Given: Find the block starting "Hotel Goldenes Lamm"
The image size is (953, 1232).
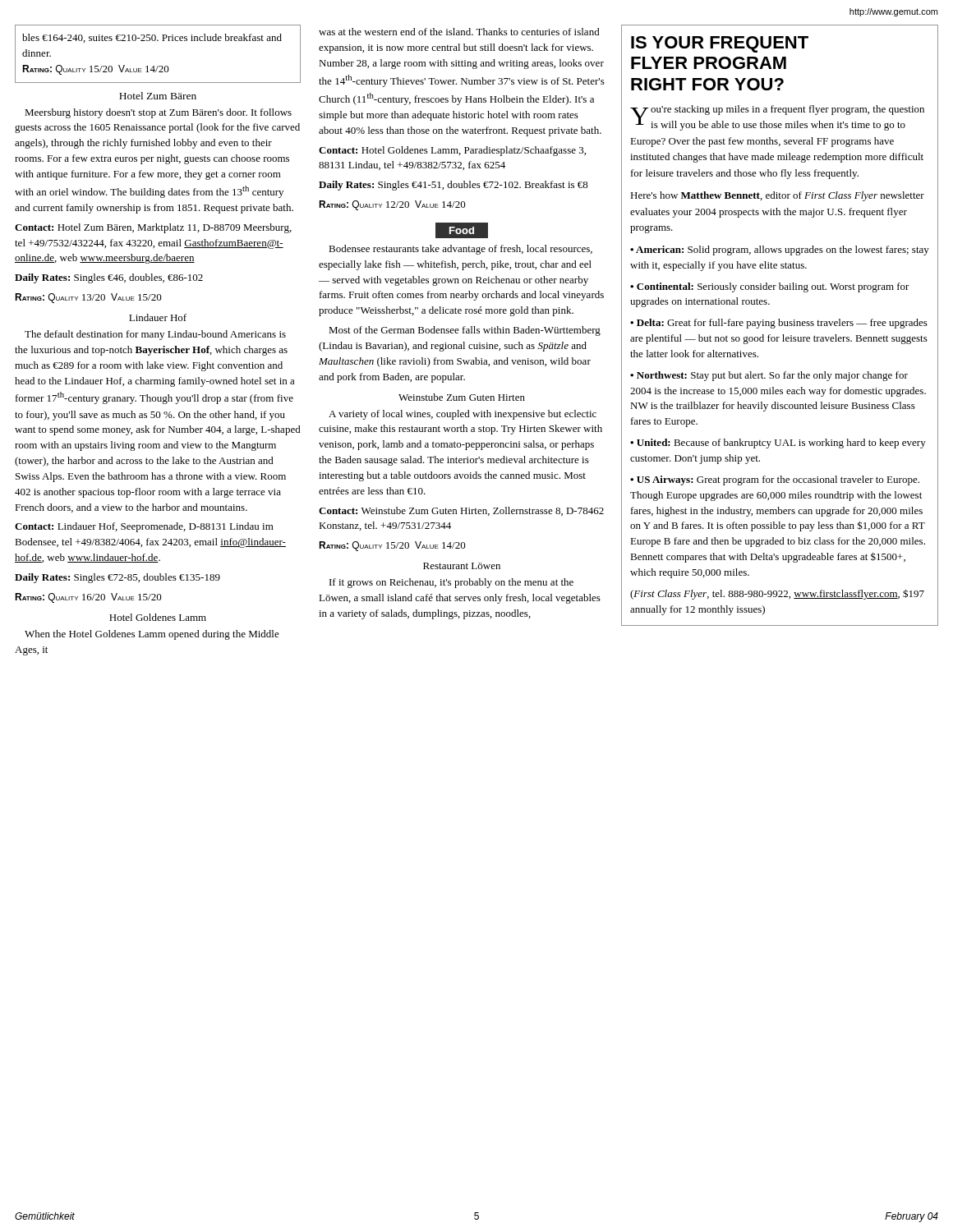Looking at the screenshot, I should [158, 617].
